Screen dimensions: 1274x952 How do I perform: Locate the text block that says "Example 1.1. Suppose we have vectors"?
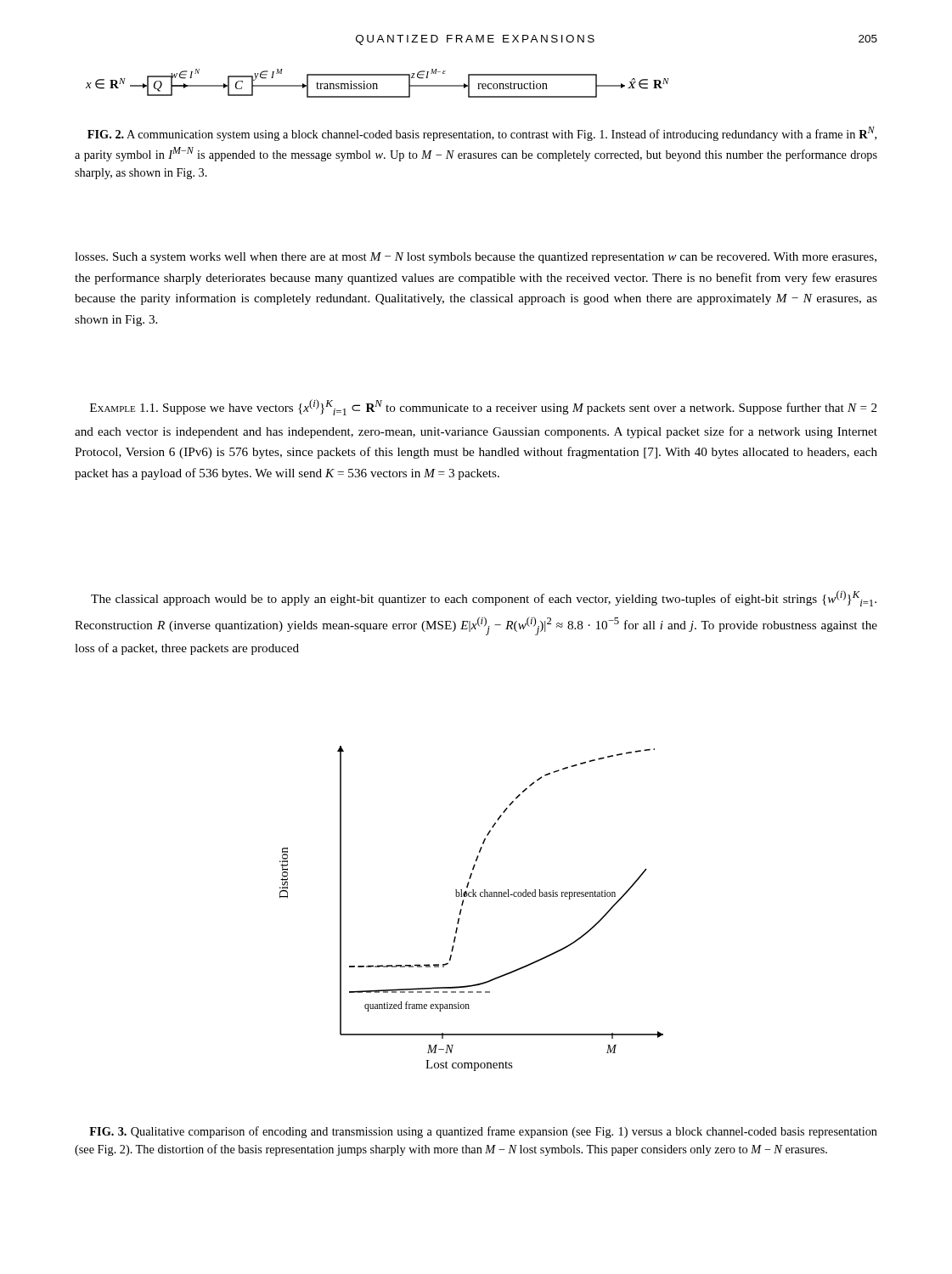[x=476, y=439]
